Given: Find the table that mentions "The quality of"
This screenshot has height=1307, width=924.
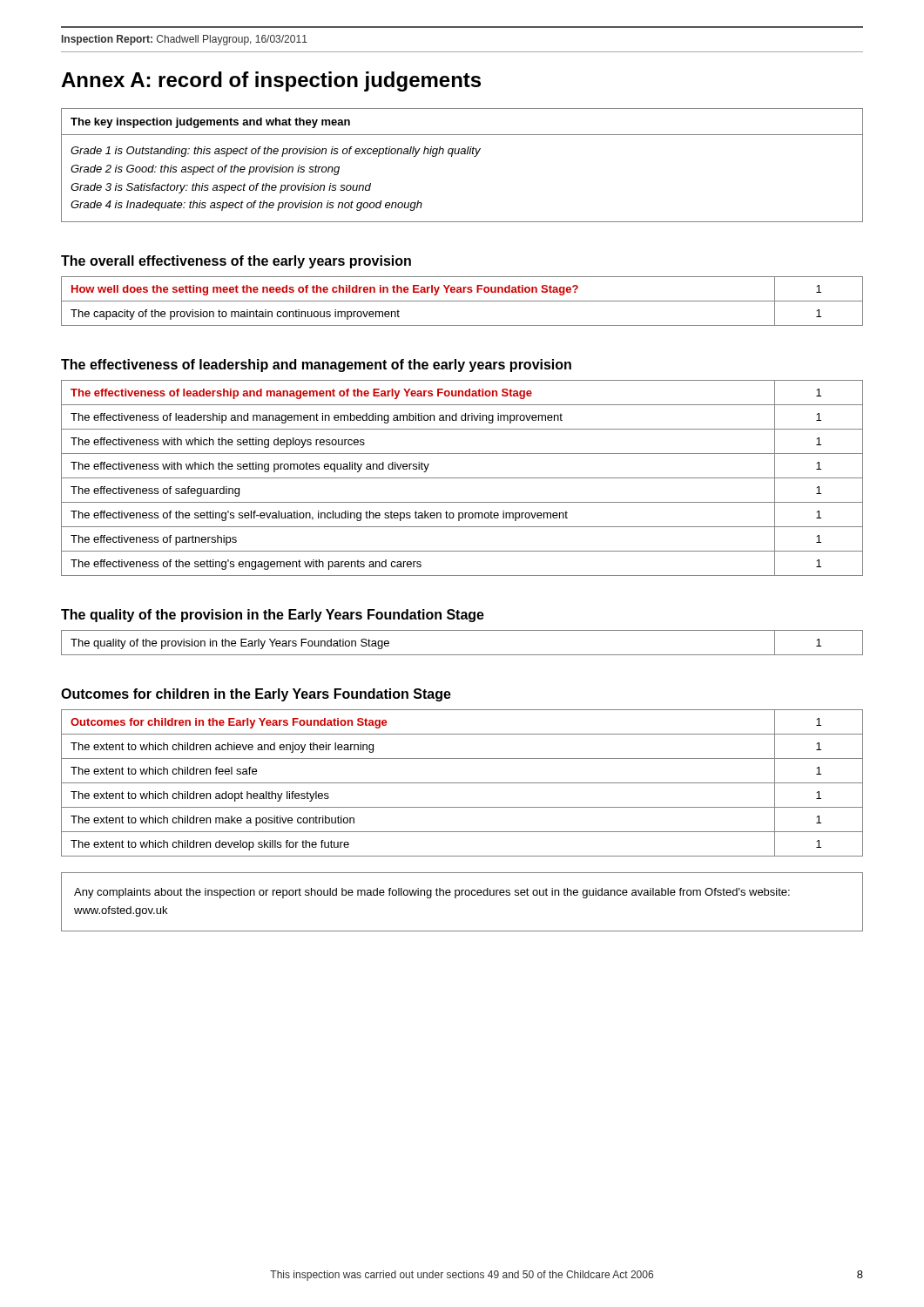Looking at the screenshot, I should click(462, 643).
